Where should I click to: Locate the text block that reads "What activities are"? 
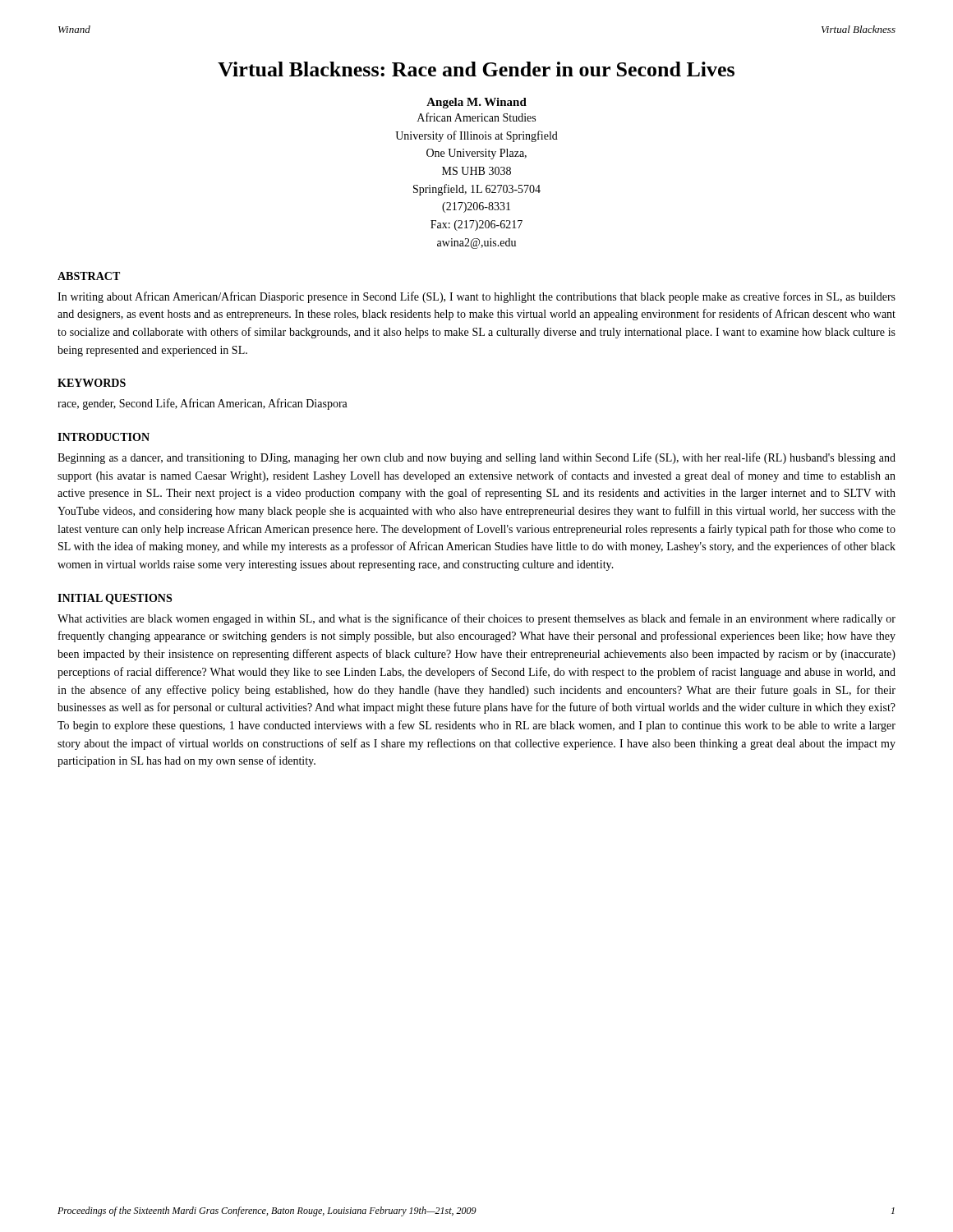tap(476, 690)
